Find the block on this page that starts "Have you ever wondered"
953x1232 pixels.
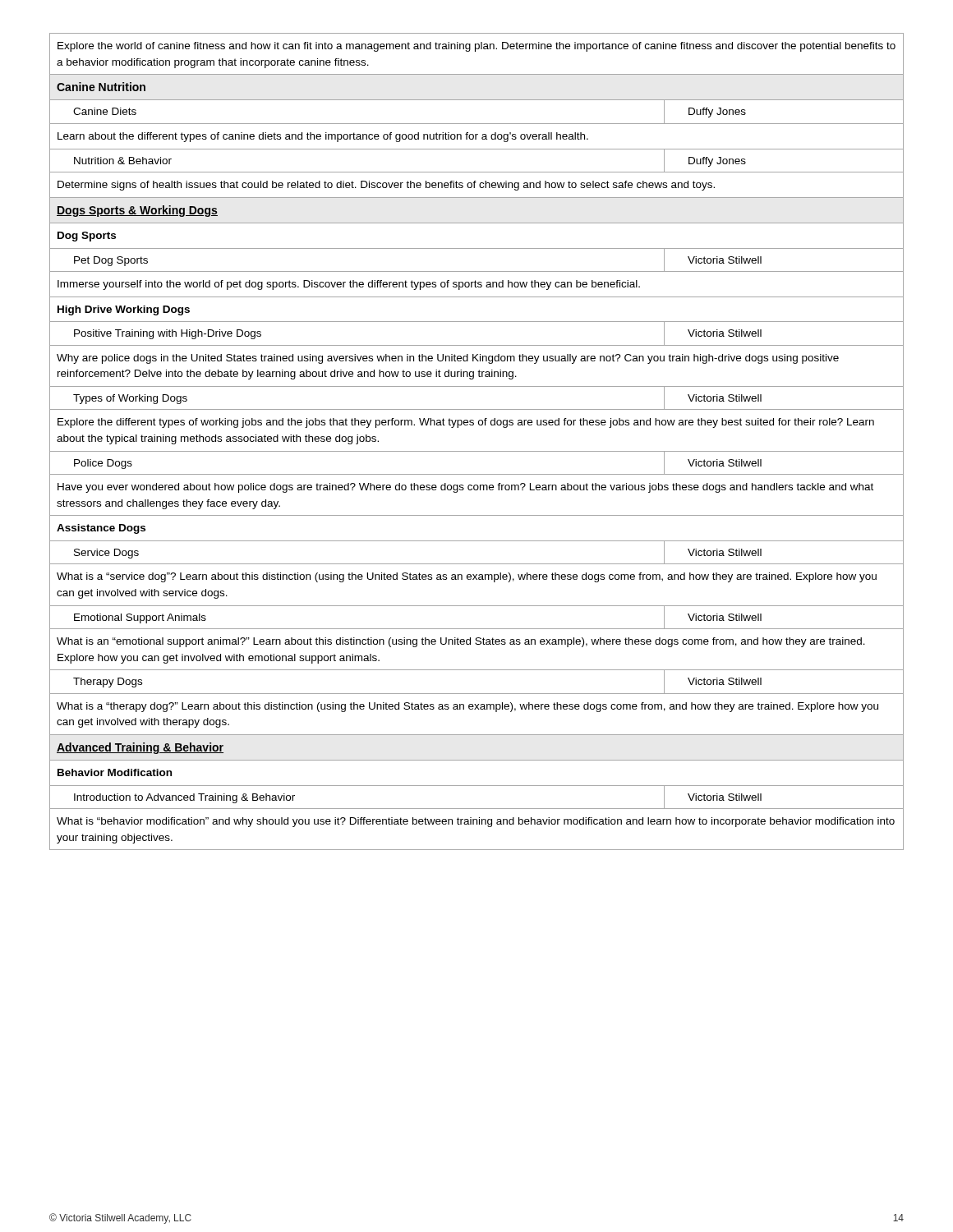(x=465, y=495)
